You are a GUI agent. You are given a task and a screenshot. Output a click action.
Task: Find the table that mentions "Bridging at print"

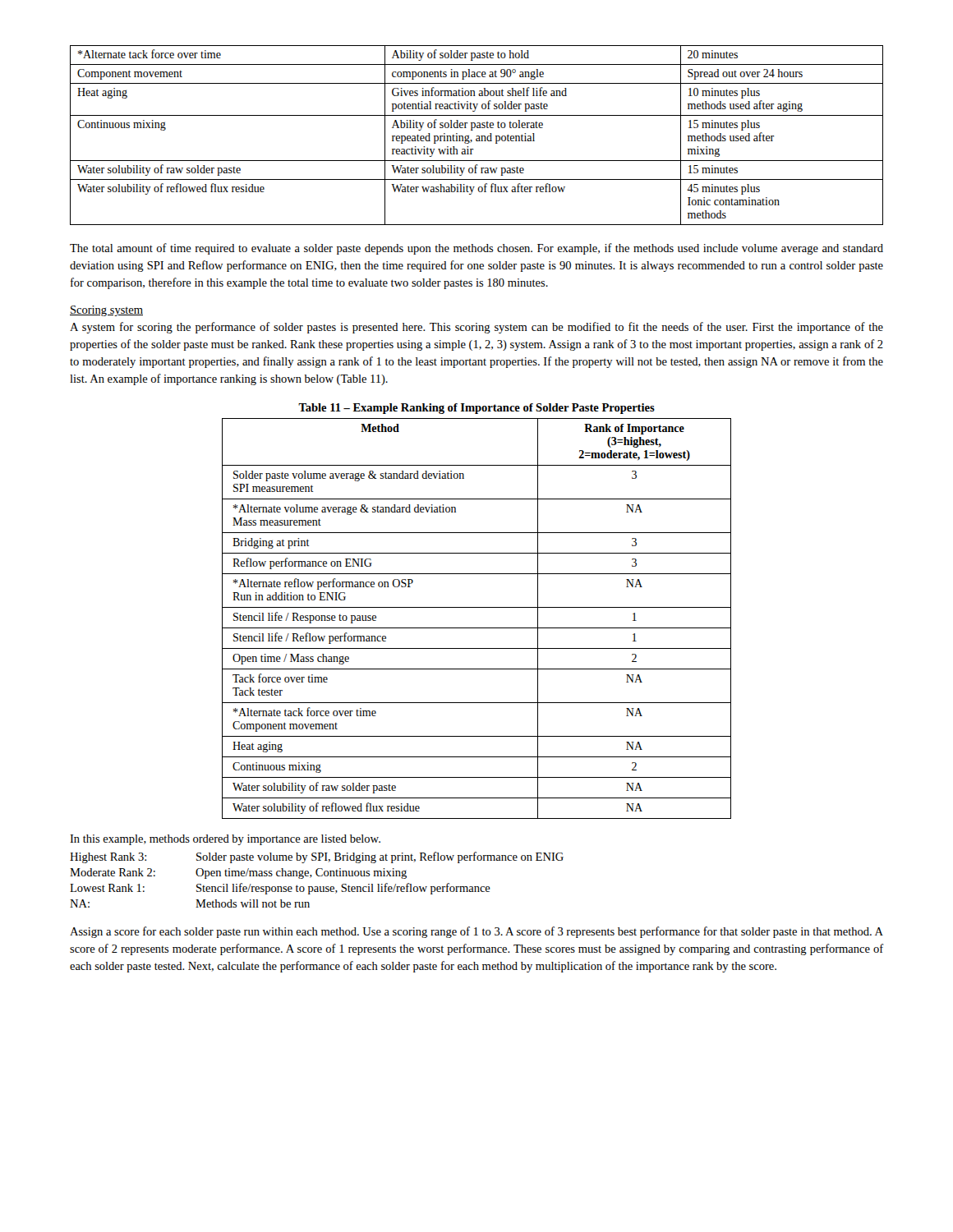(x=476, y=619)
